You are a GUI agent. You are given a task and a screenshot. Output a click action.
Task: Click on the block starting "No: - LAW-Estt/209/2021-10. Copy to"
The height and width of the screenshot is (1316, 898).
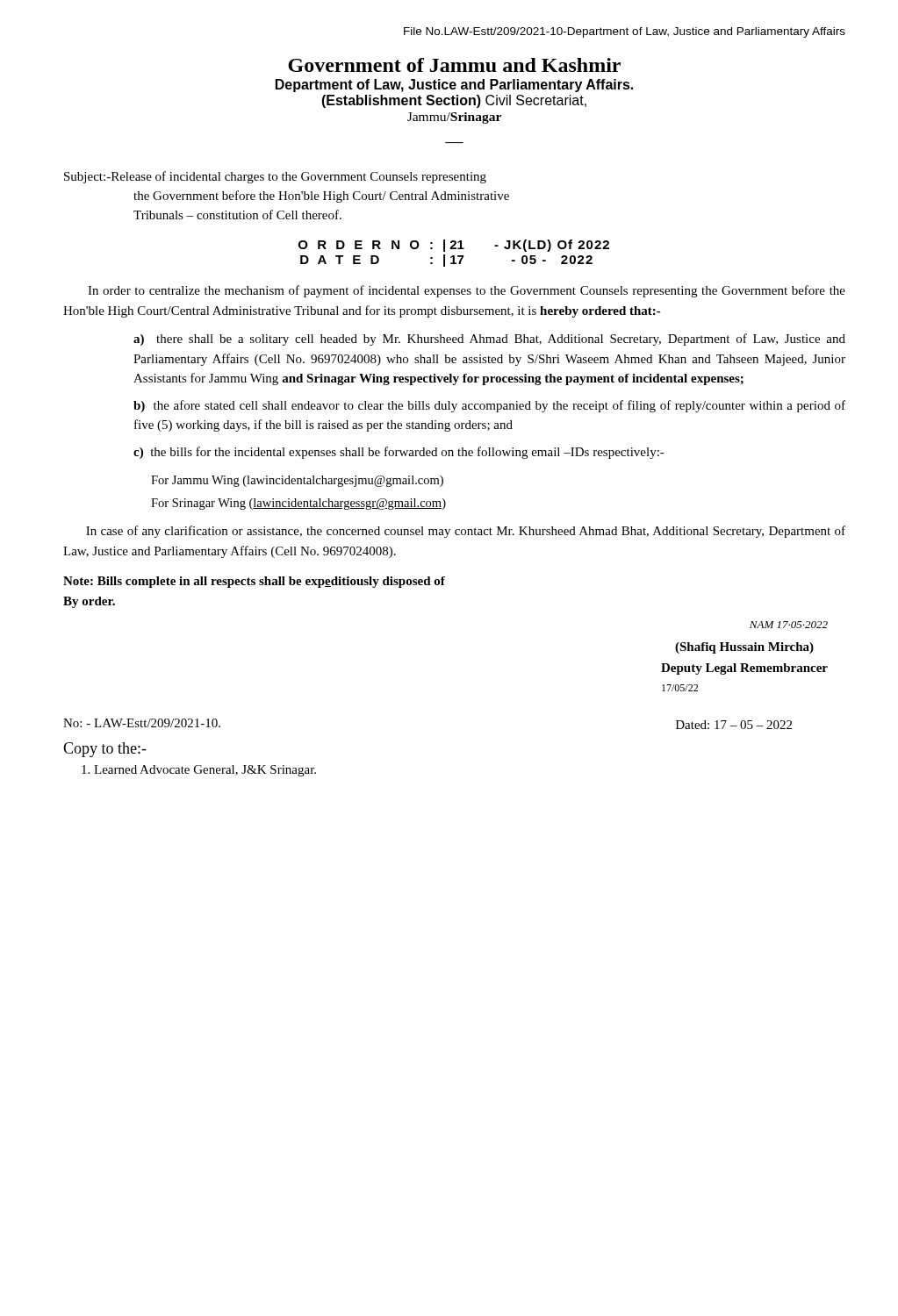tap(145, 723)
